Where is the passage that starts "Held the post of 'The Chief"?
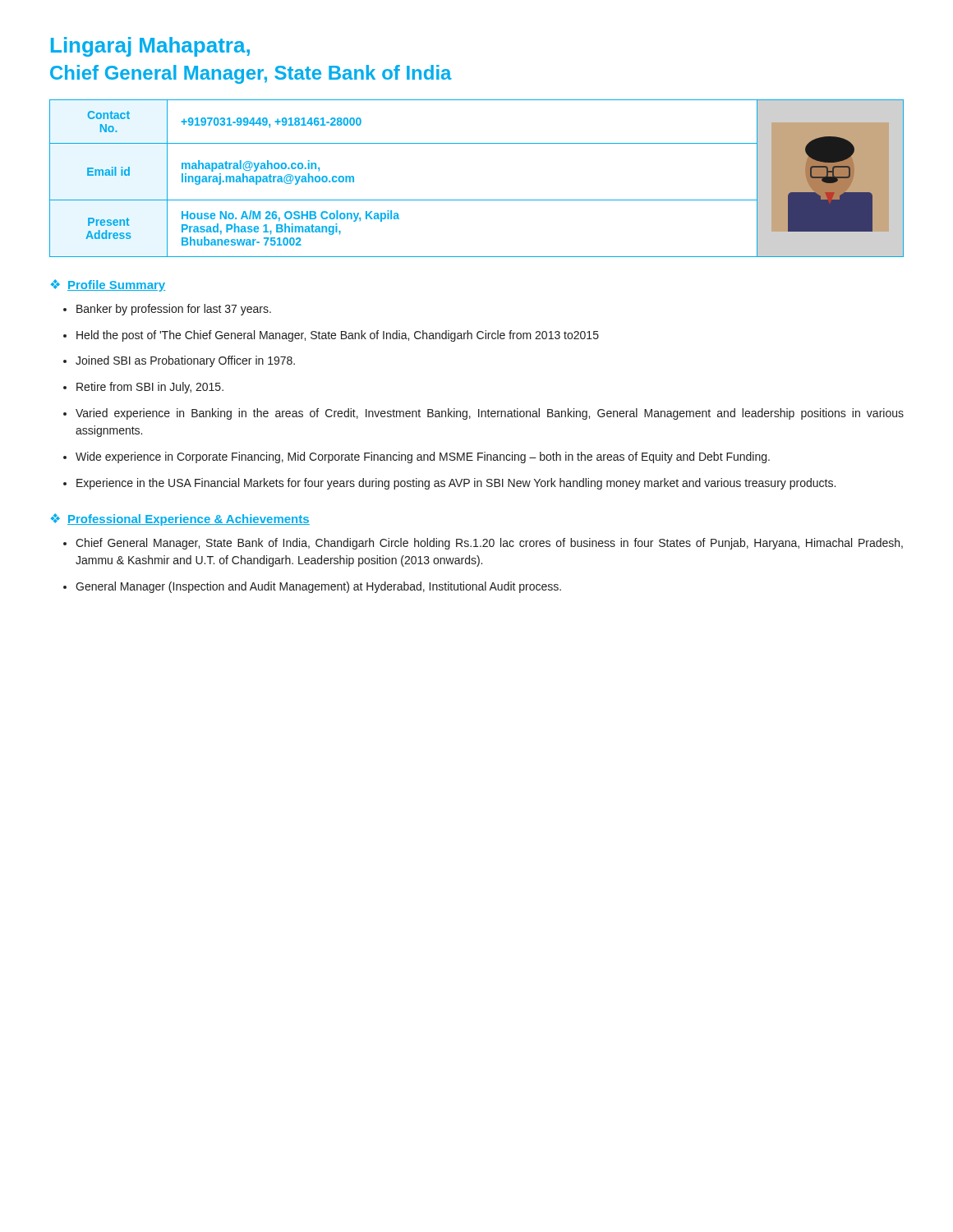Image resolution: width=953 pixels, height=1232 pixels. tap(337, 335)
